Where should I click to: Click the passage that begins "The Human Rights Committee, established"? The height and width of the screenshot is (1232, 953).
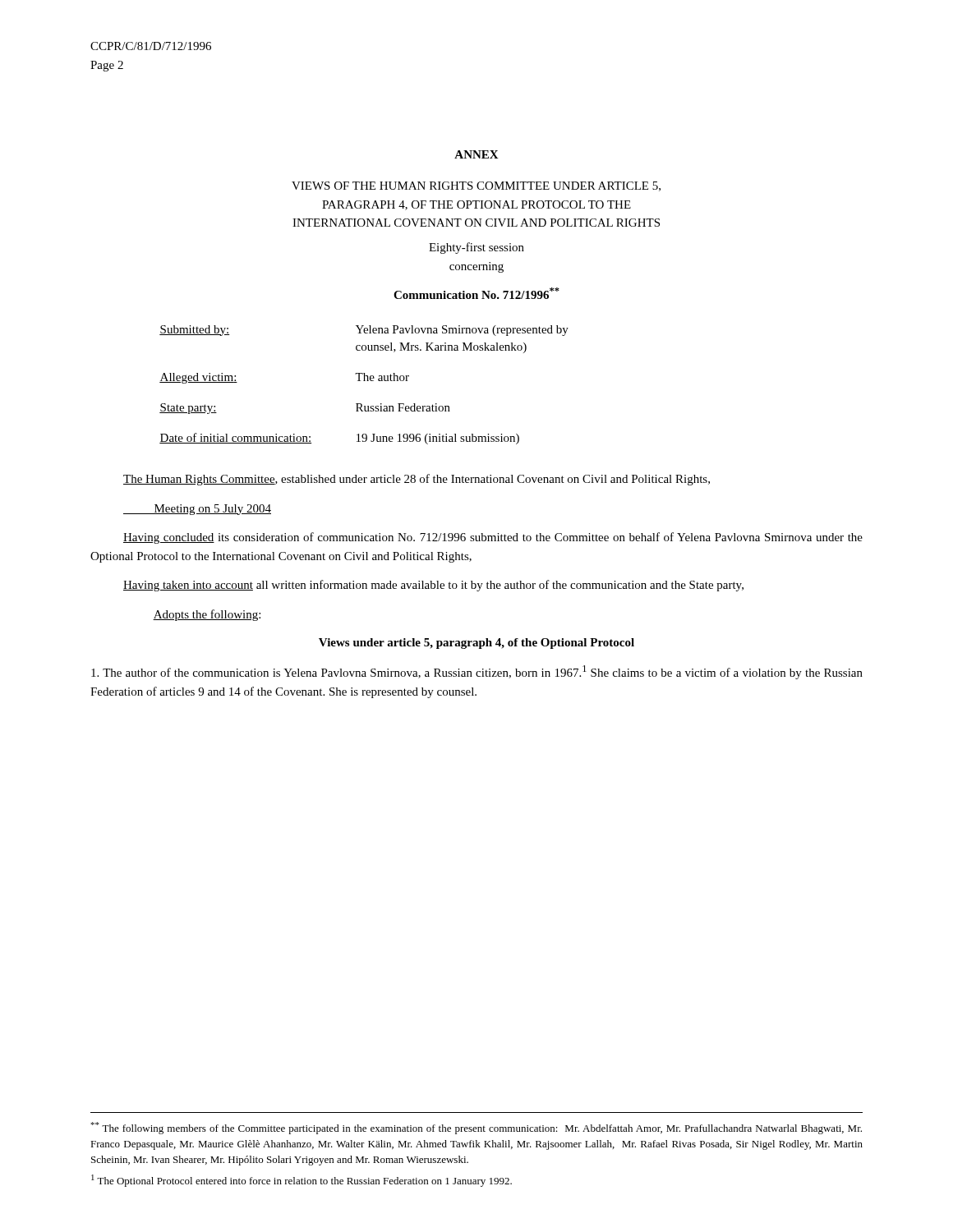[417, 479]
